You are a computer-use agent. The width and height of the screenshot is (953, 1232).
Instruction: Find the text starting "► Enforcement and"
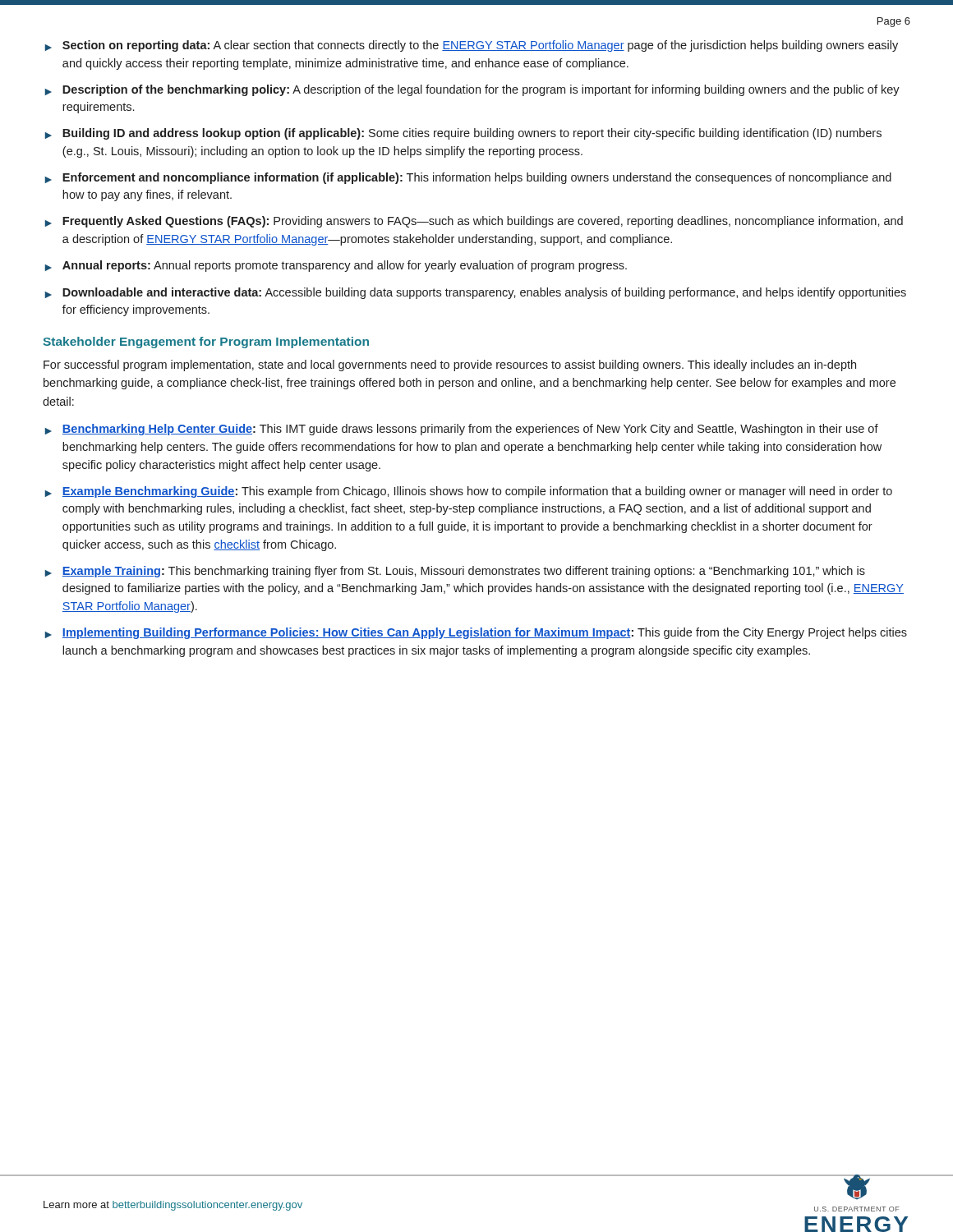click(476, 187)
